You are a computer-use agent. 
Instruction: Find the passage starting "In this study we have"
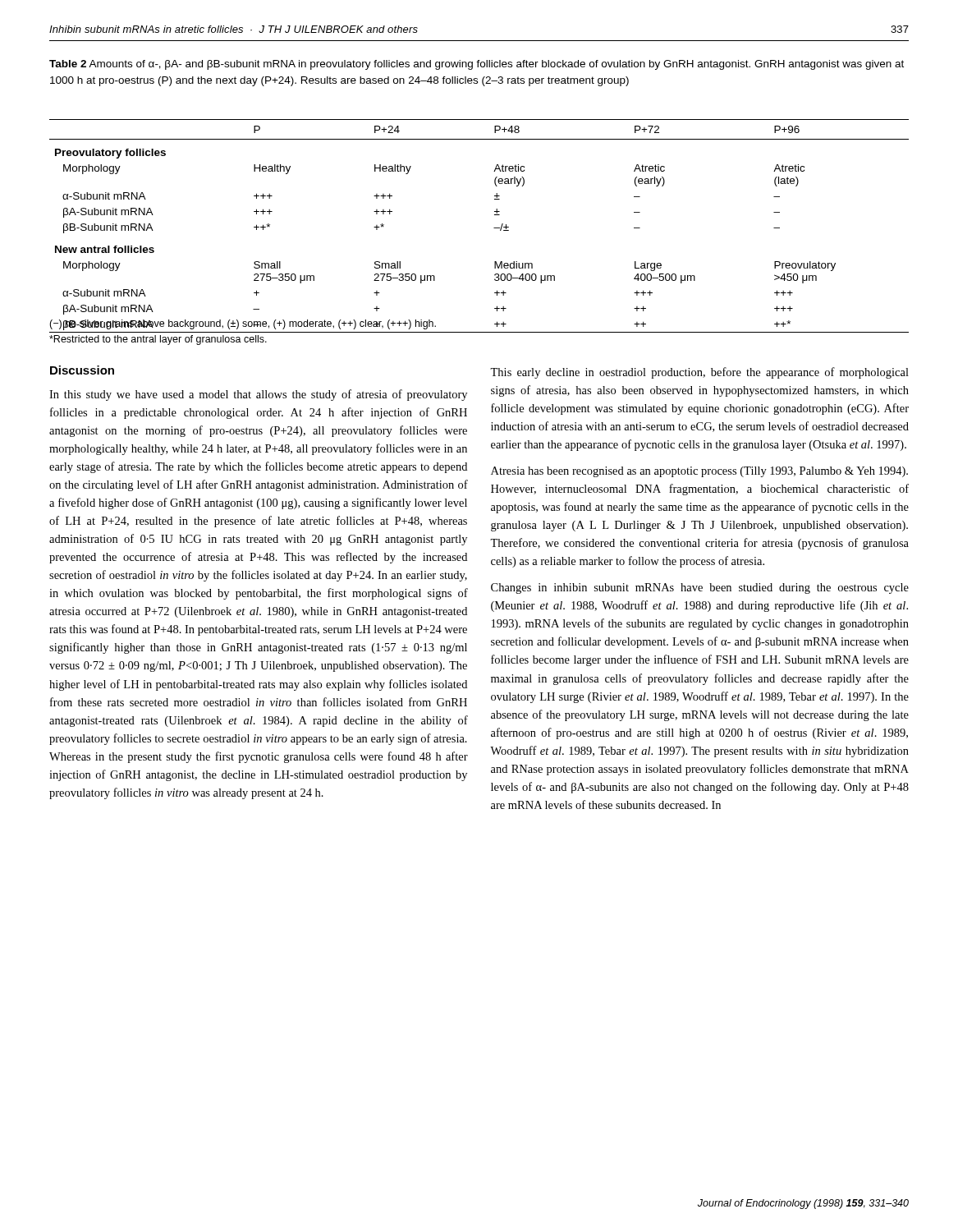pos(258,593)
